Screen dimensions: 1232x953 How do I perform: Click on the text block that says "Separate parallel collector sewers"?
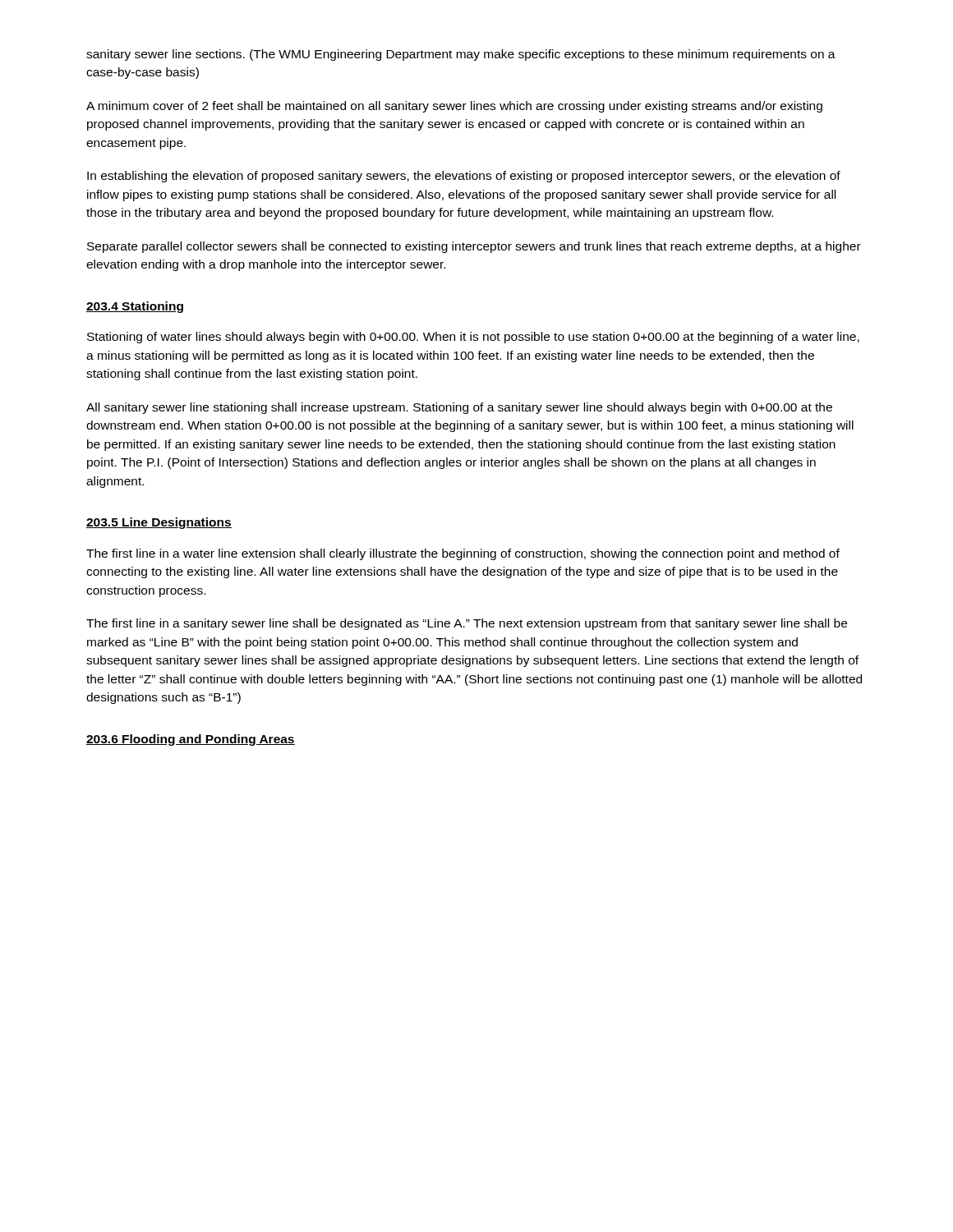coord(473,255)
